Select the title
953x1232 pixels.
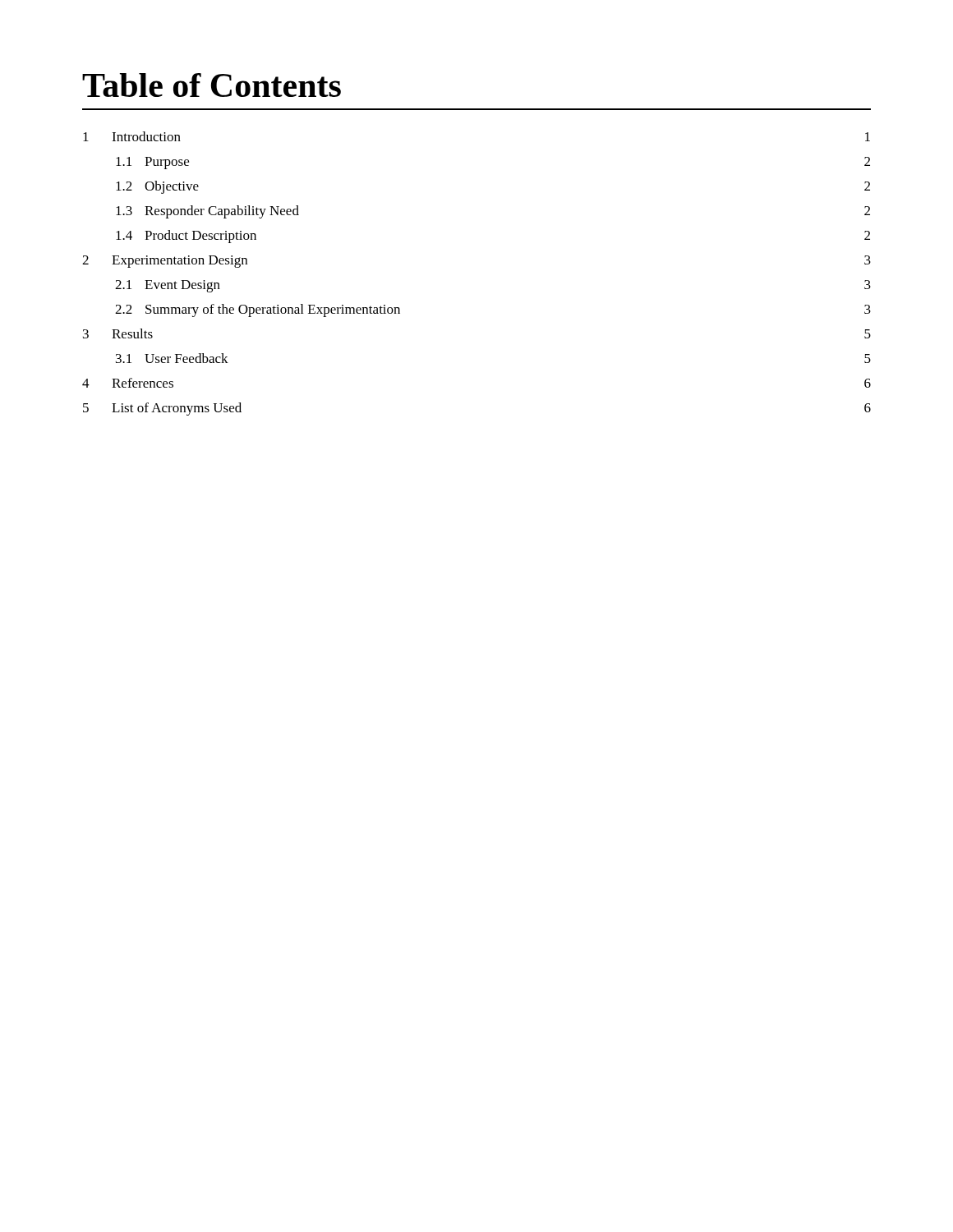coord(476,88)
